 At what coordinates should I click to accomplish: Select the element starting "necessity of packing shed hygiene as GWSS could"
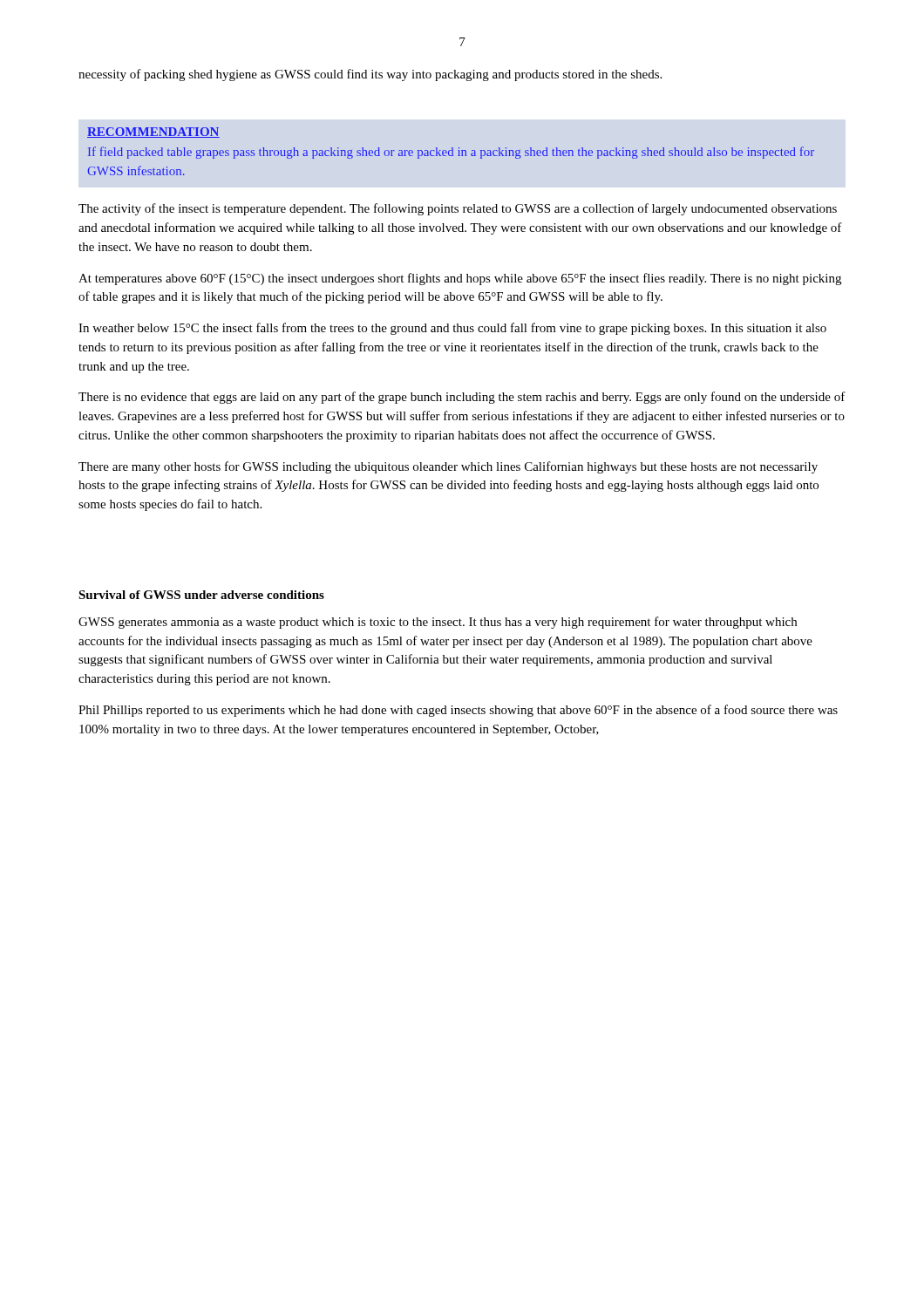click(371, 74)
